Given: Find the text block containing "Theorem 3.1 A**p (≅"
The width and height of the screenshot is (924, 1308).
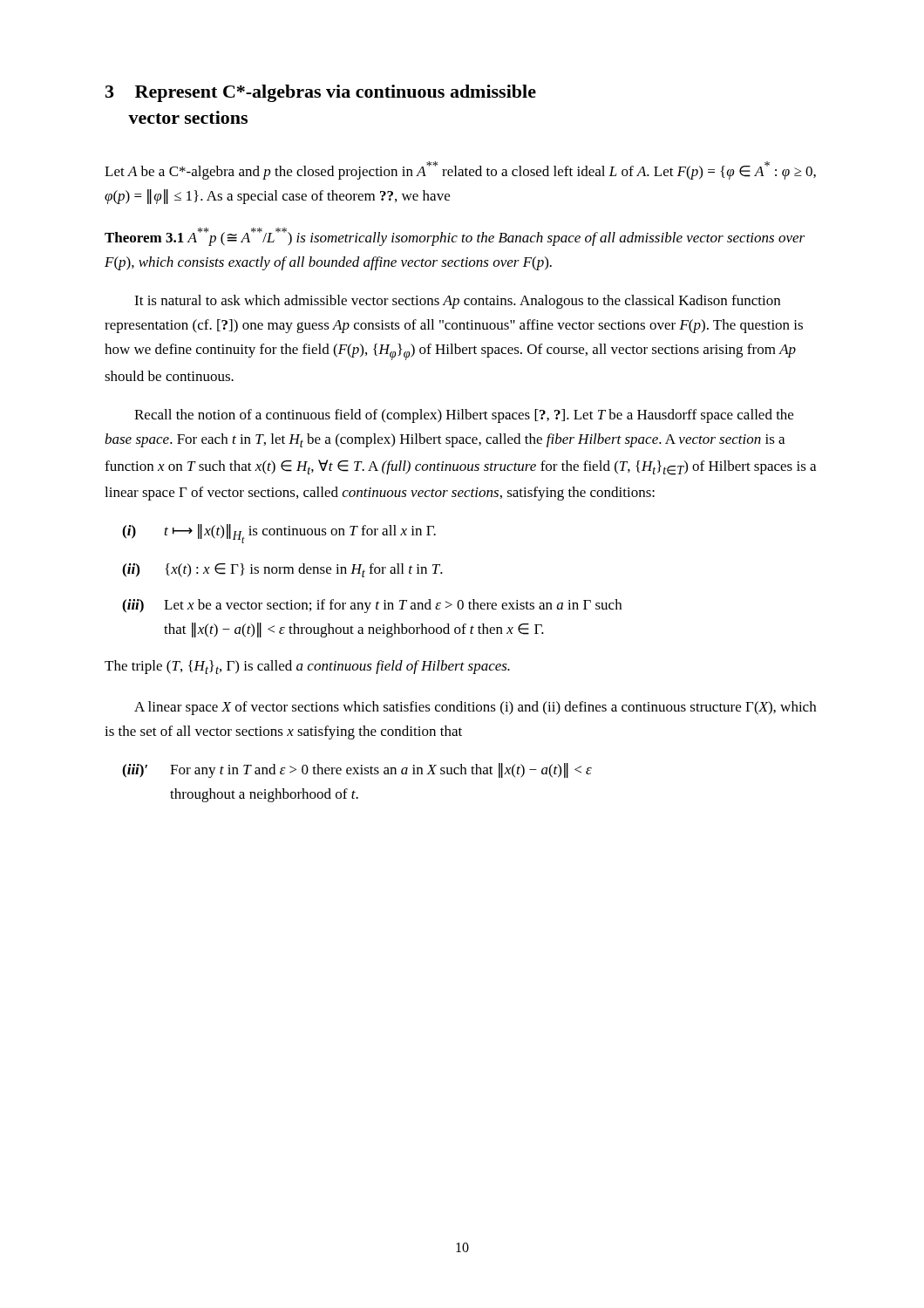Looking at the screenshot, I should 455,248.
